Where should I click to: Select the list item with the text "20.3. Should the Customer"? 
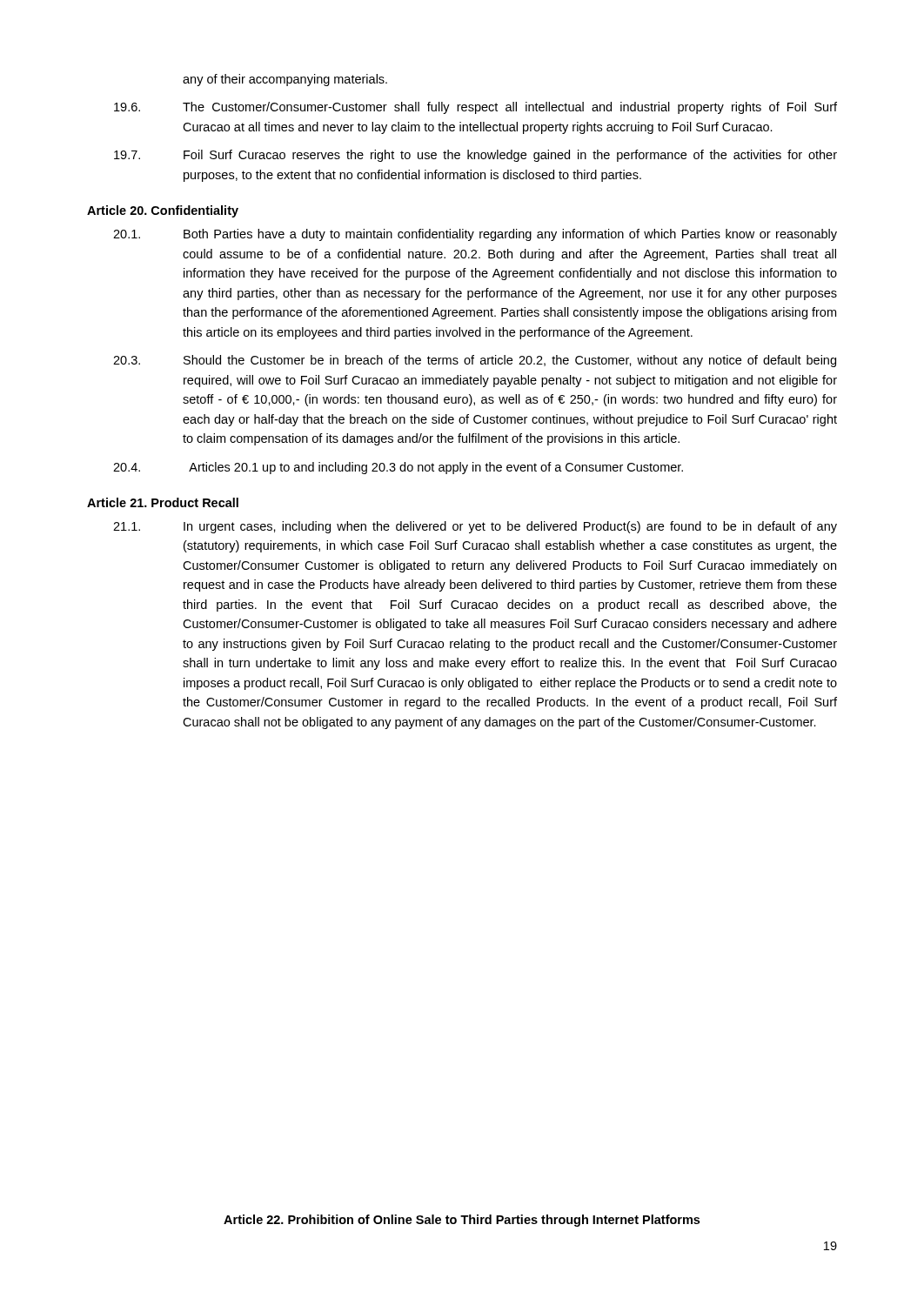tap(462, 400)
